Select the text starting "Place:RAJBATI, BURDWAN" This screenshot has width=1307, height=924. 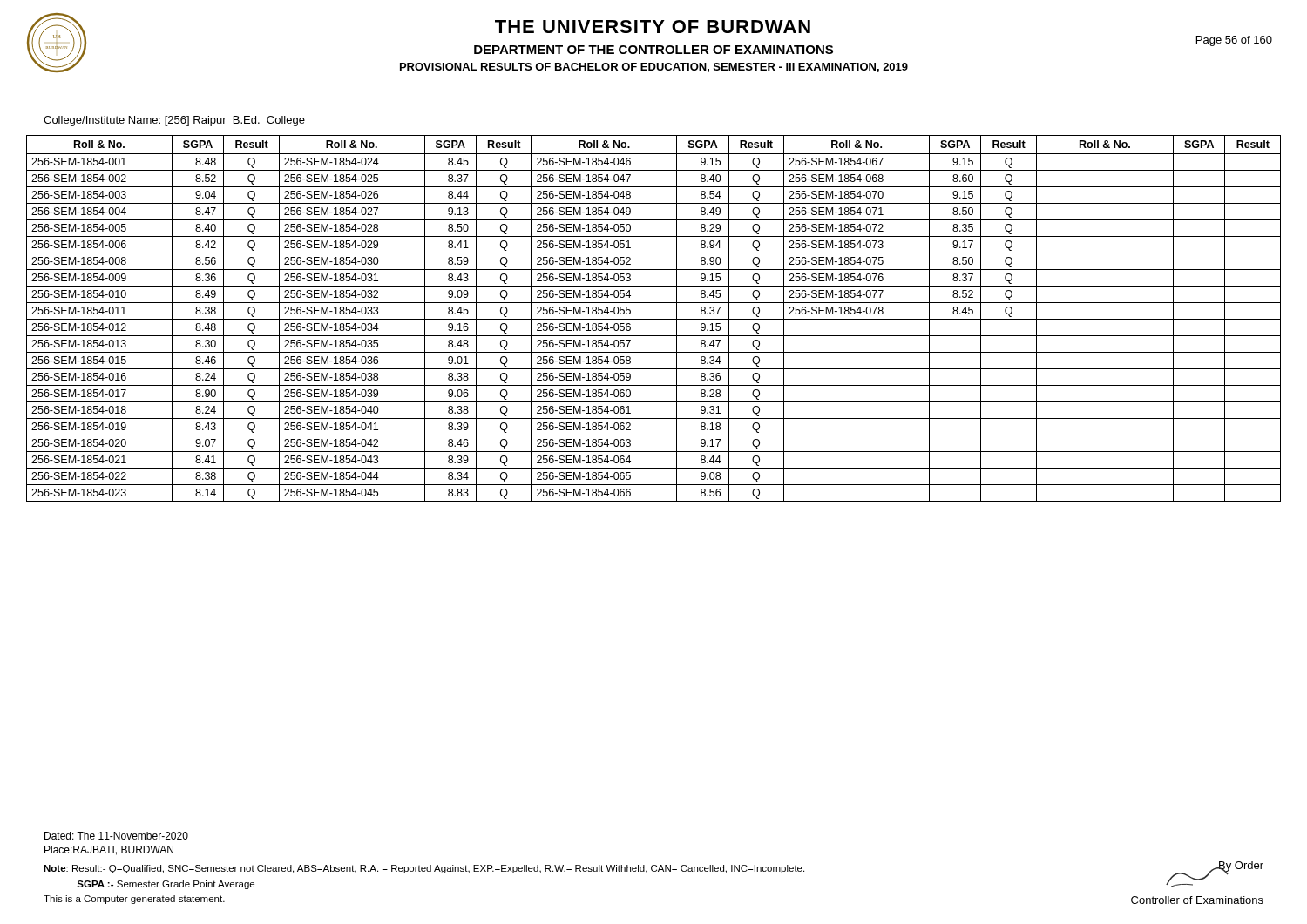(109, 850)
